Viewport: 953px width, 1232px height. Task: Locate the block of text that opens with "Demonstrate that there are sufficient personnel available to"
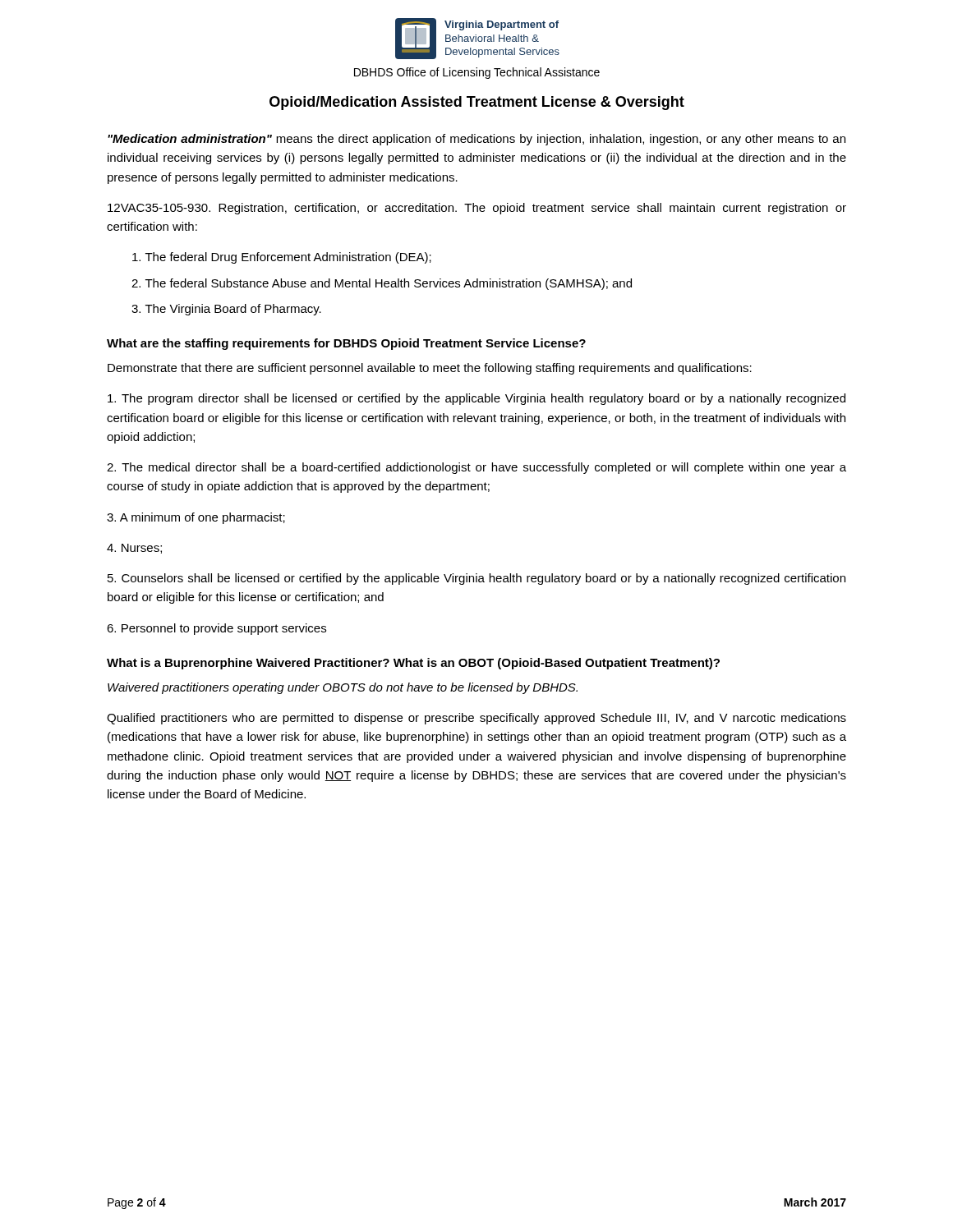point(476,368)
